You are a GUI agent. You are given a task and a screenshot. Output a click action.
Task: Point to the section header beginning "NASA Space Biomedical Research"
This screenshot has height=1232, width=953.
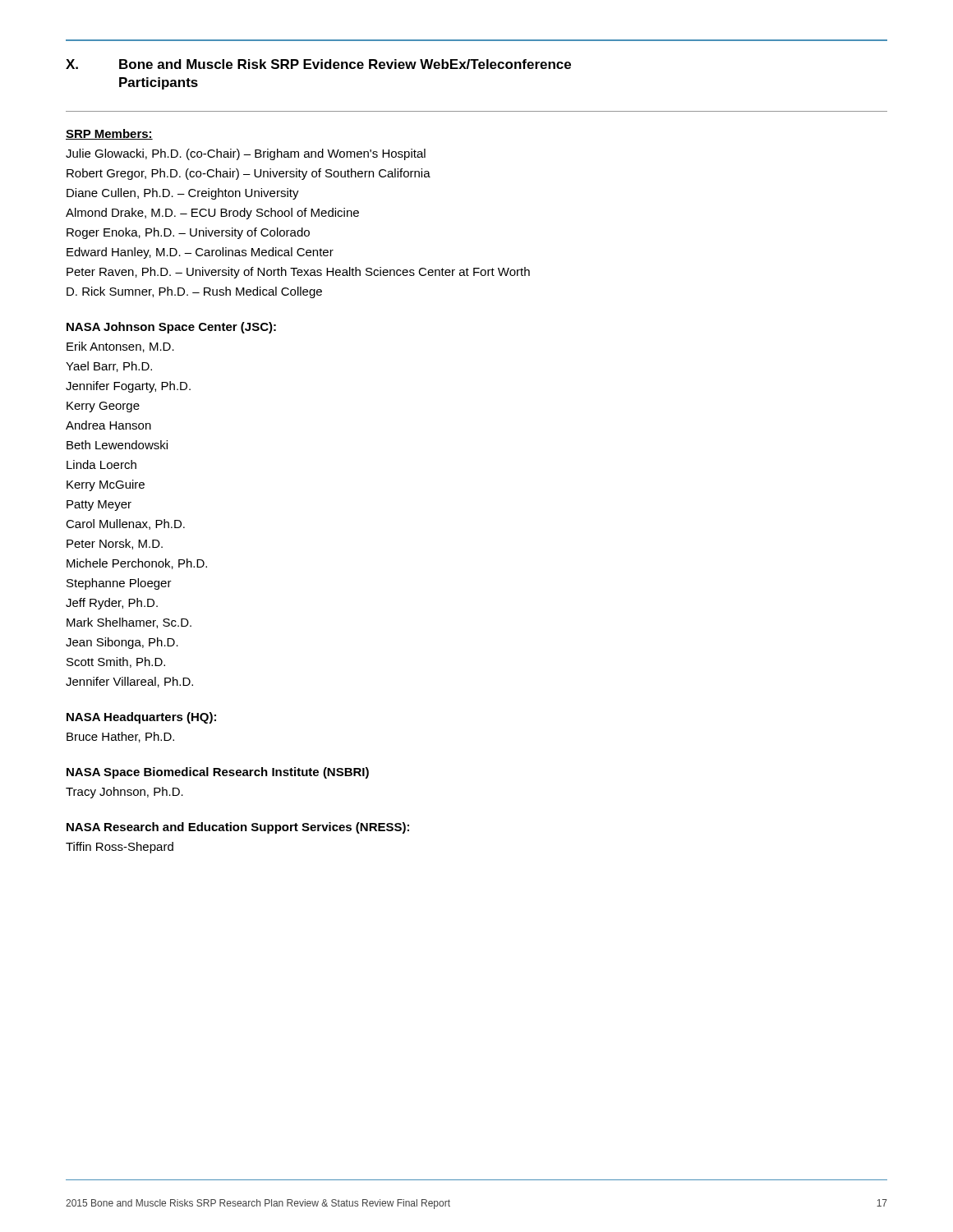(218, 773)
